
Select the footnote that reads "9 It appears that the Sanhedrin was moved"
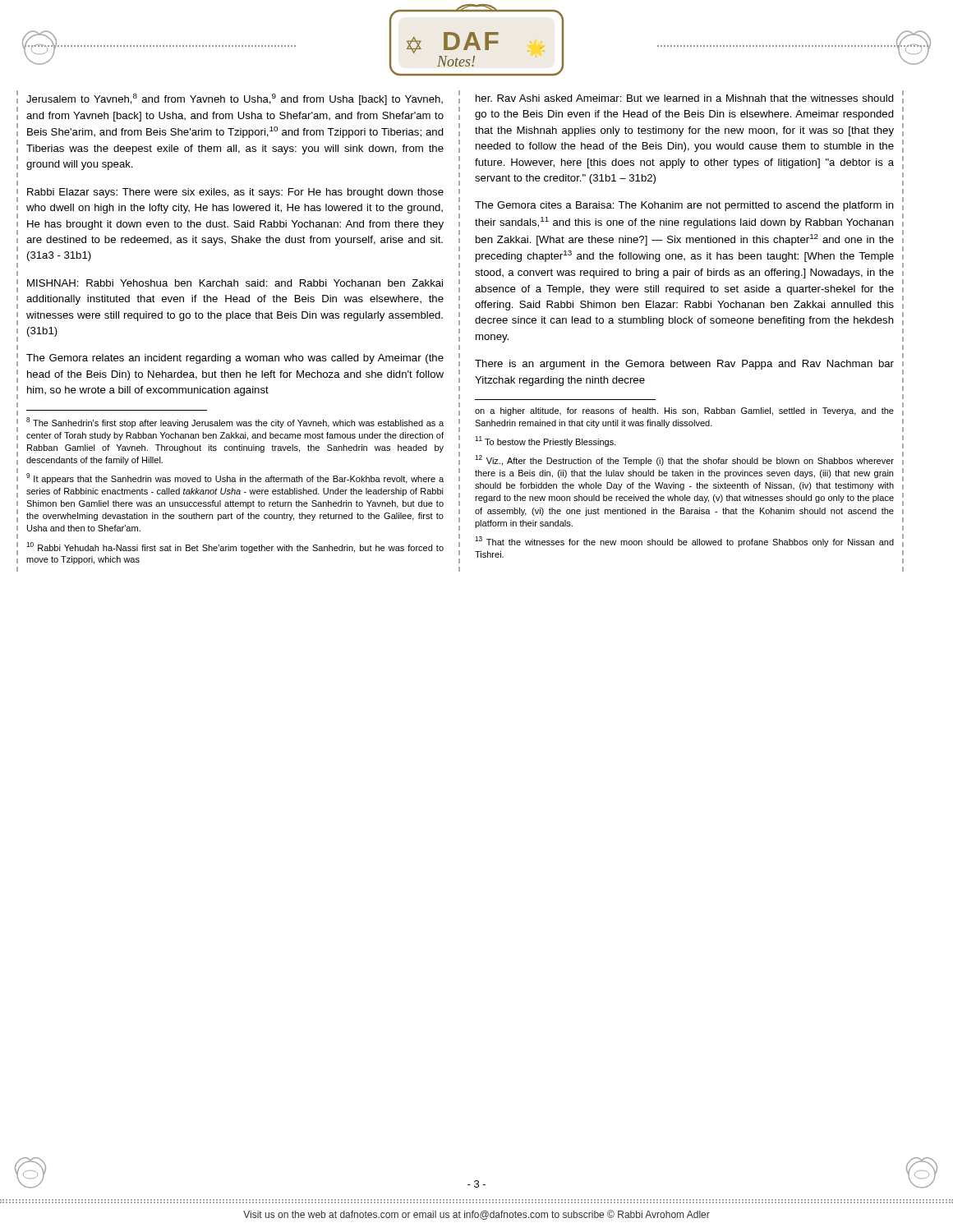click(x=235, y=503)
